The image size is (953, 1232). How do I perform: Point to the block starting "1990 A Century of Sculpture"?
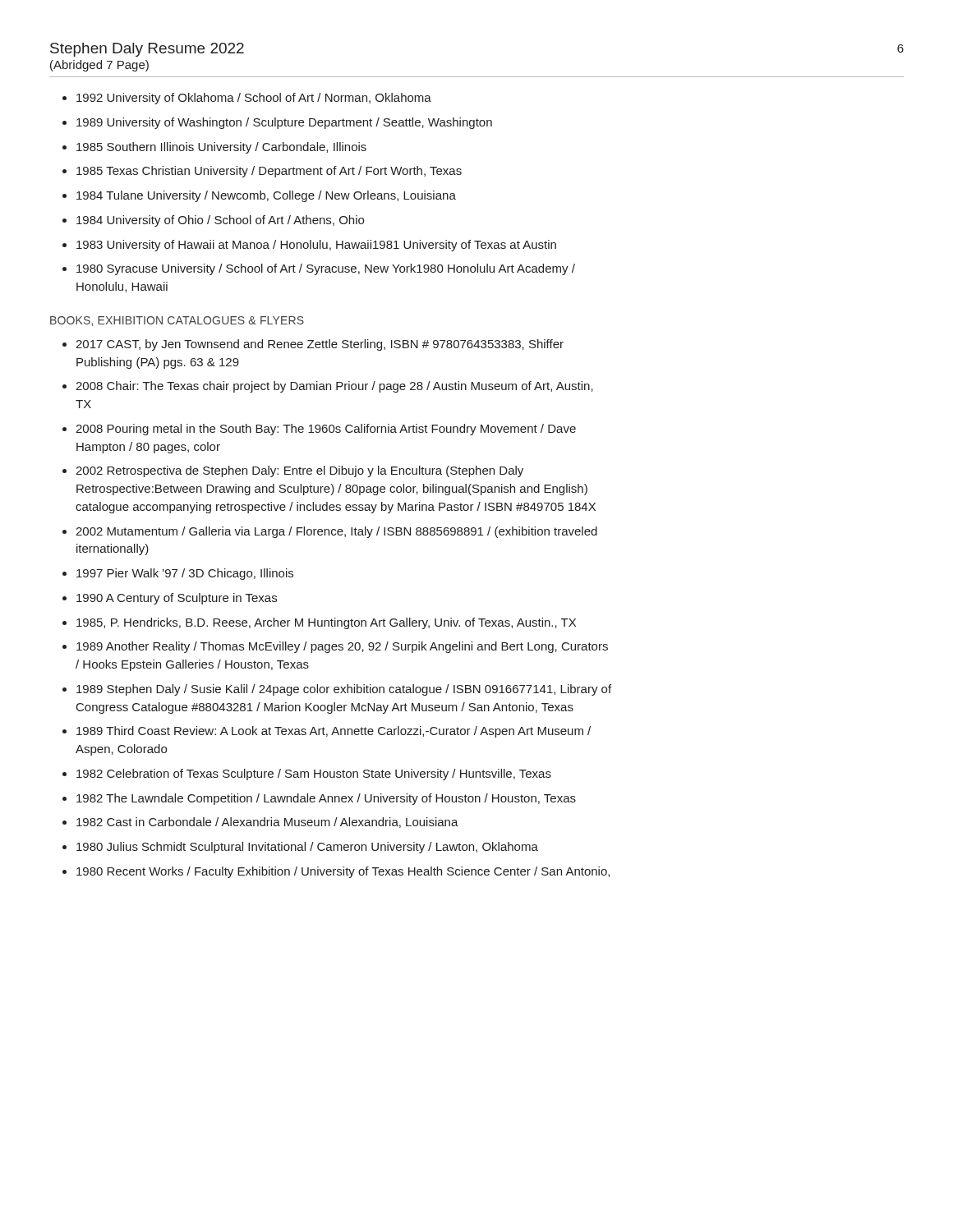click(176, 597)
